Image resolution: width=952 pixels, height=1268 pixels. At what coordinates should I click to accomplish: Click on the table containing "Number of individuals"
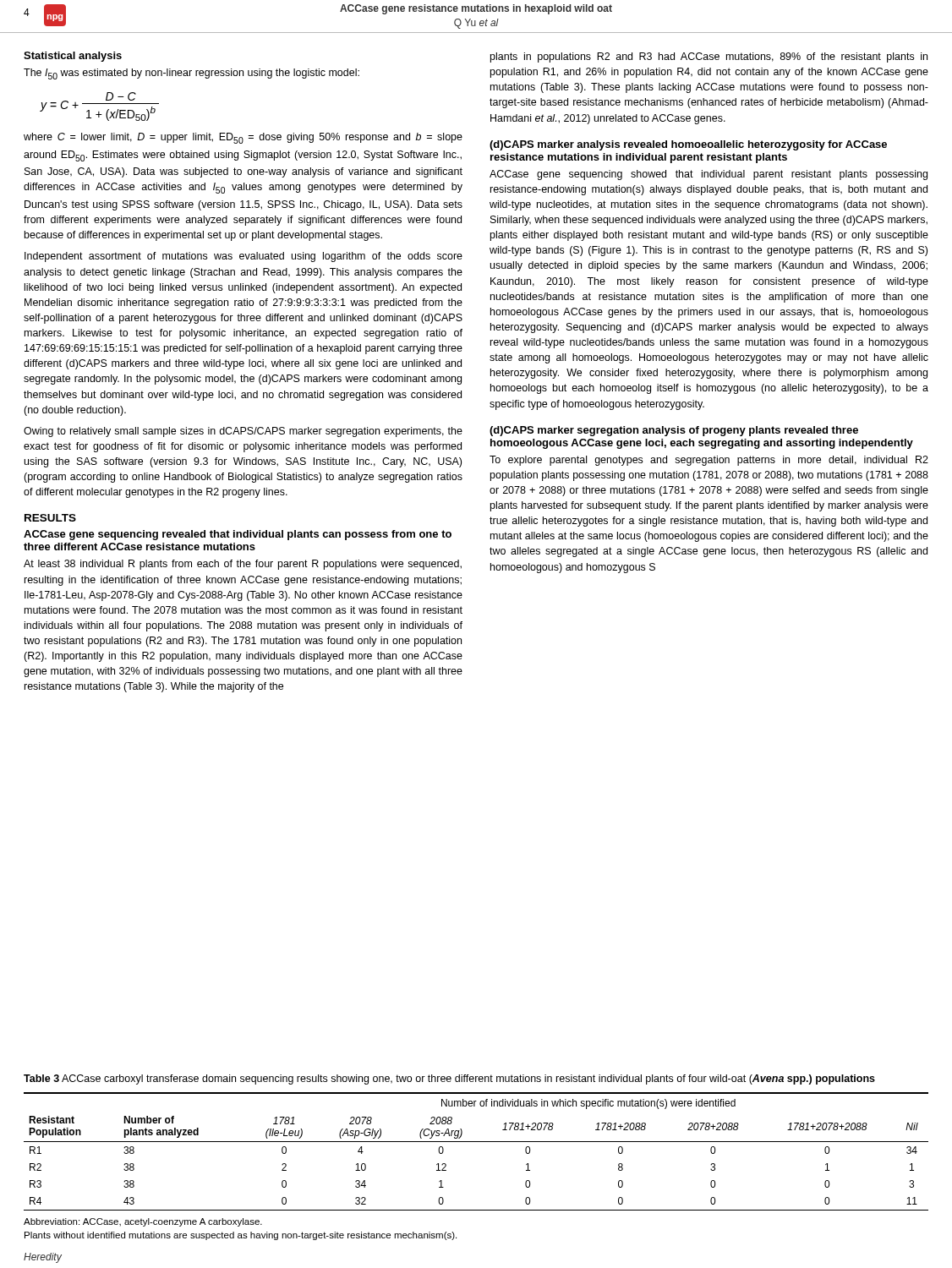point(476,1151)
